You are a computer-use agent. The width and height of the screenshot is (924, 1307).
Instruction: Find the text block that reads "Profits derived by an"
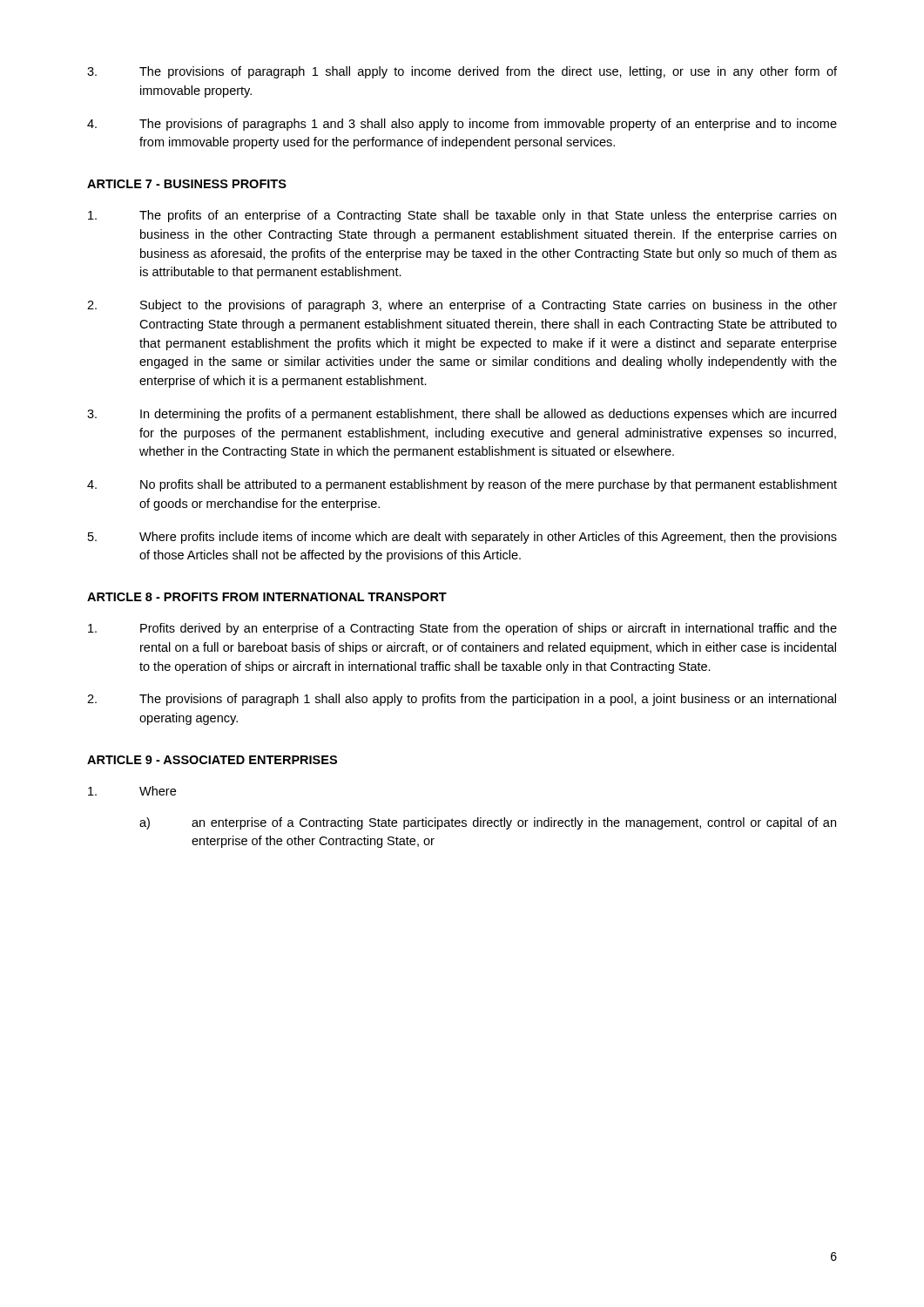462,648
